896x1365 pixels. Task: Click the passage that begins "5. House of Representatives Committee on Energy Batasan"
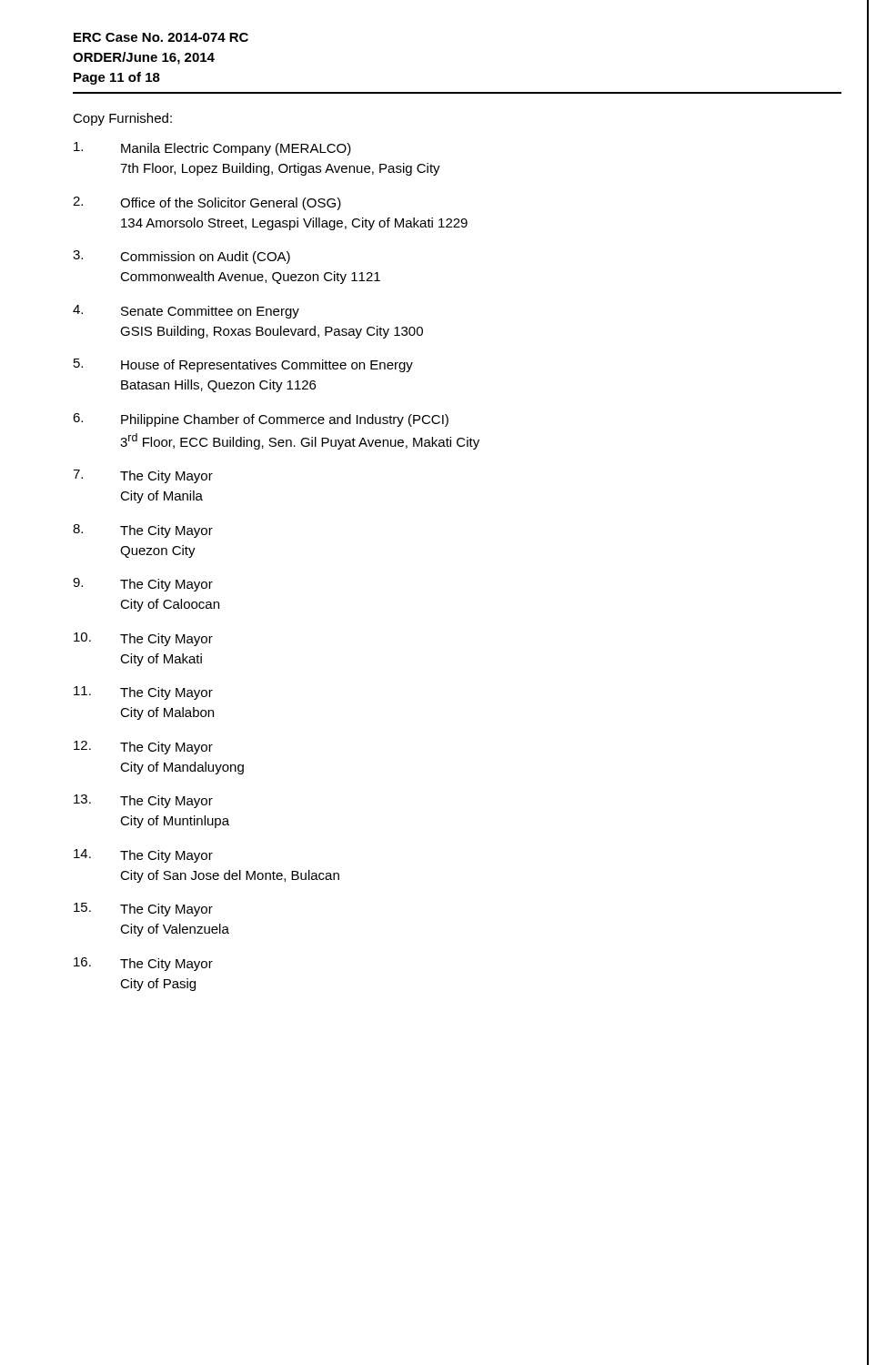coord(243,375)
